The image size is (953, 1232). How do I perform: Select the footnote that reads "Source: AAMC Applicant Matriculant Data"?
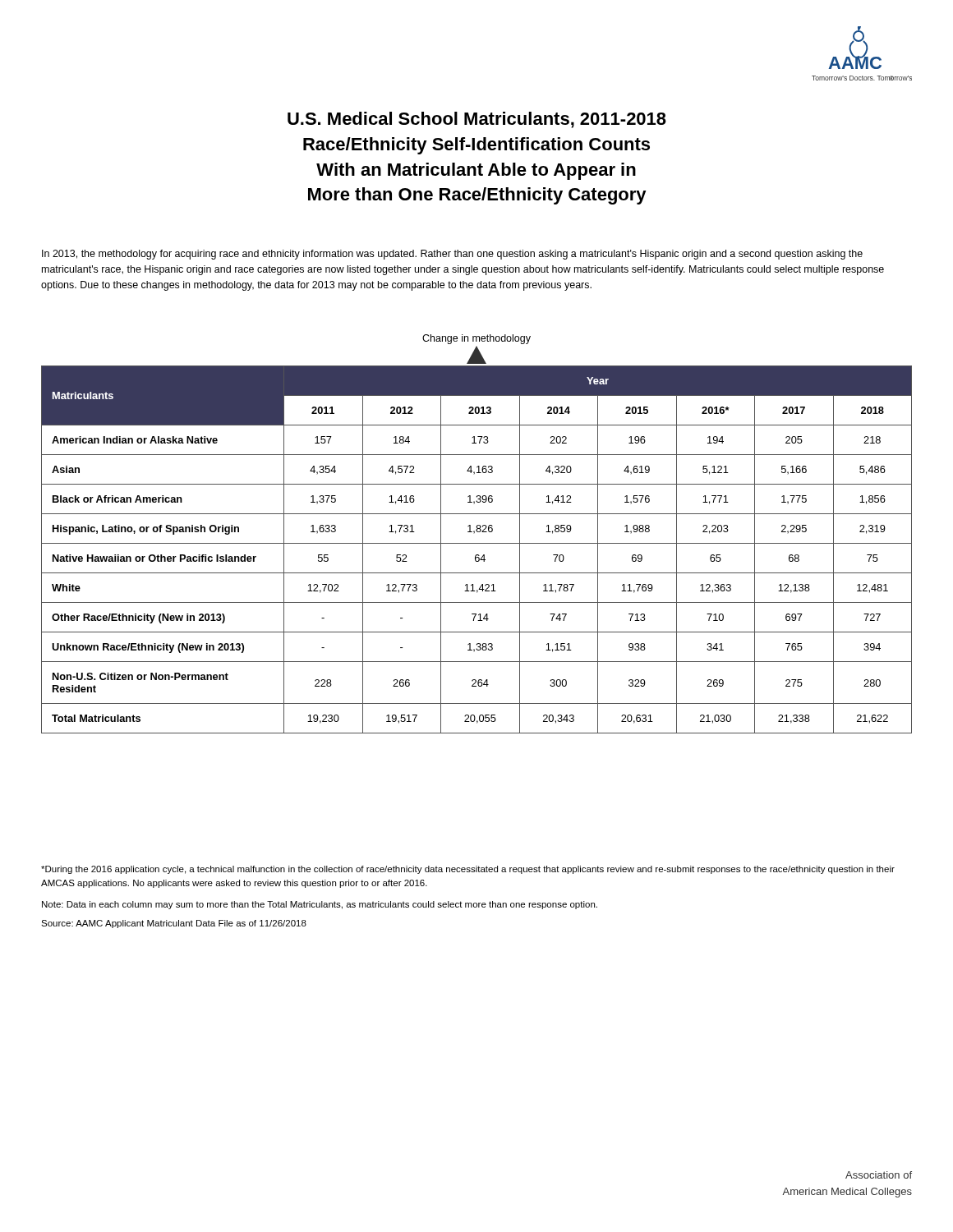click(x=174, y=923)
